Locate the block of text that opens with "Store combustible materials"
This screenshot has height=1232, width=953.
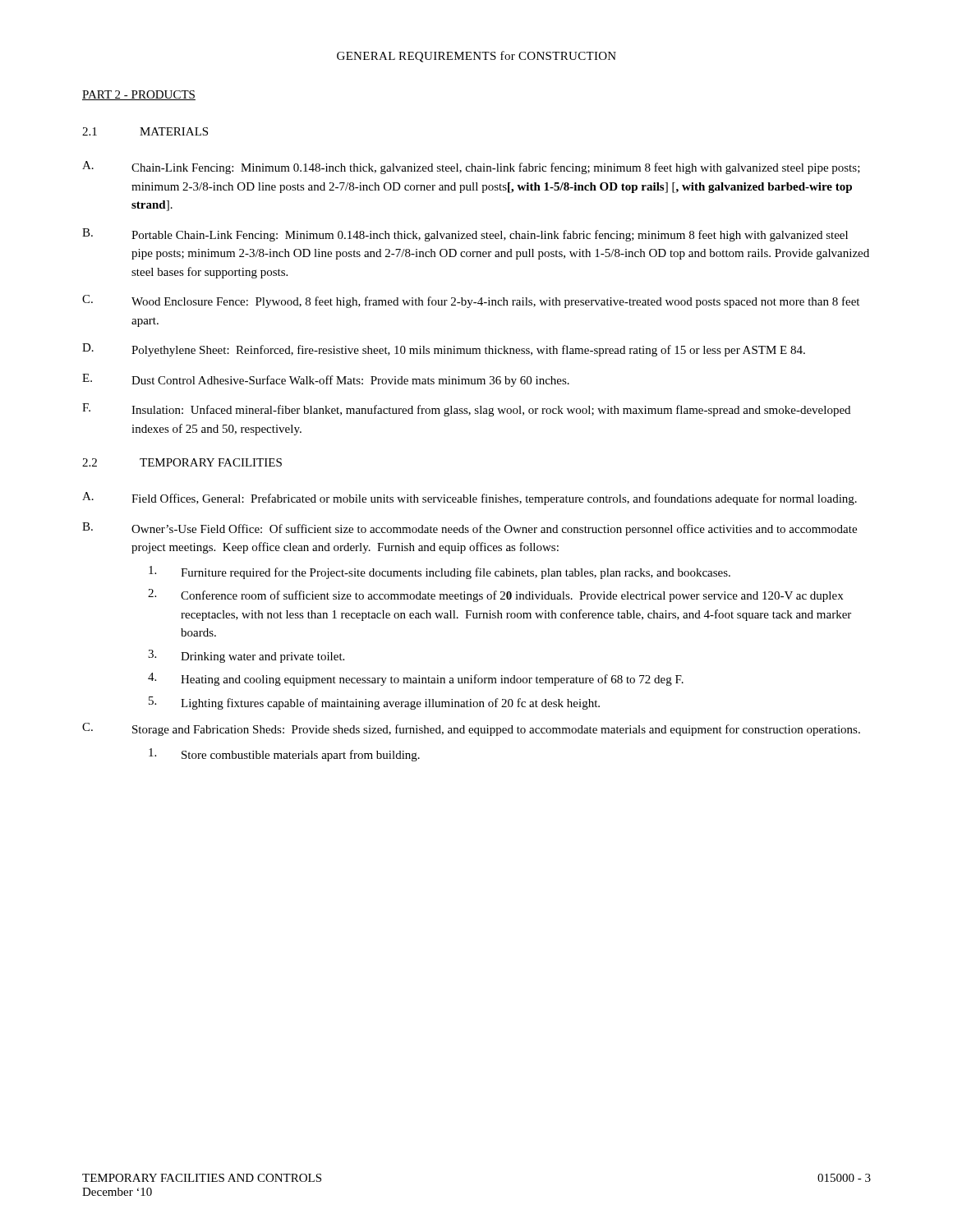(x=284, y=755)
